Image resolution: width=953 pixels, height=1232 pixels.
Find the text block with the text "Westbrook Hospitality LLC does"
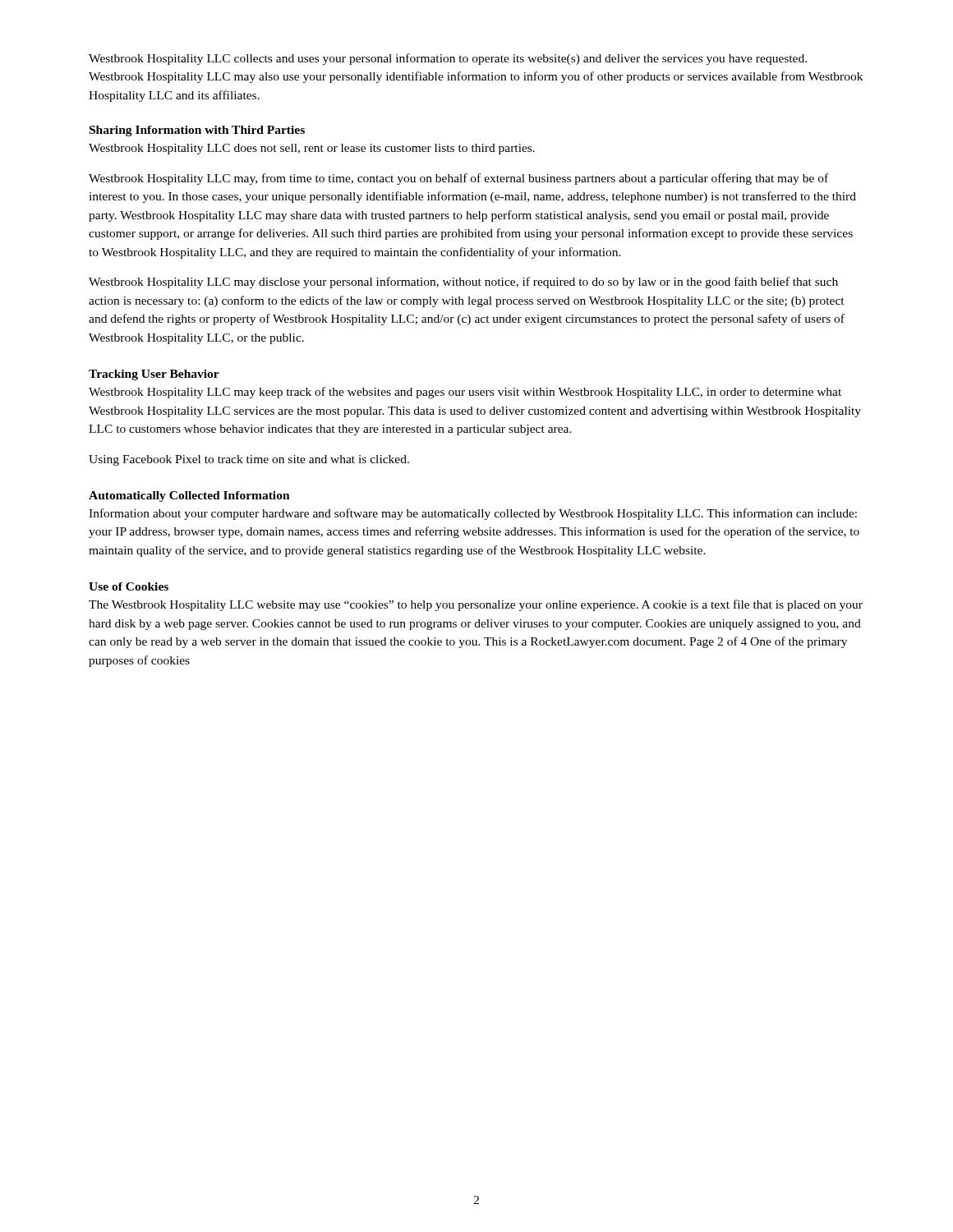click(x=476, y=148)
